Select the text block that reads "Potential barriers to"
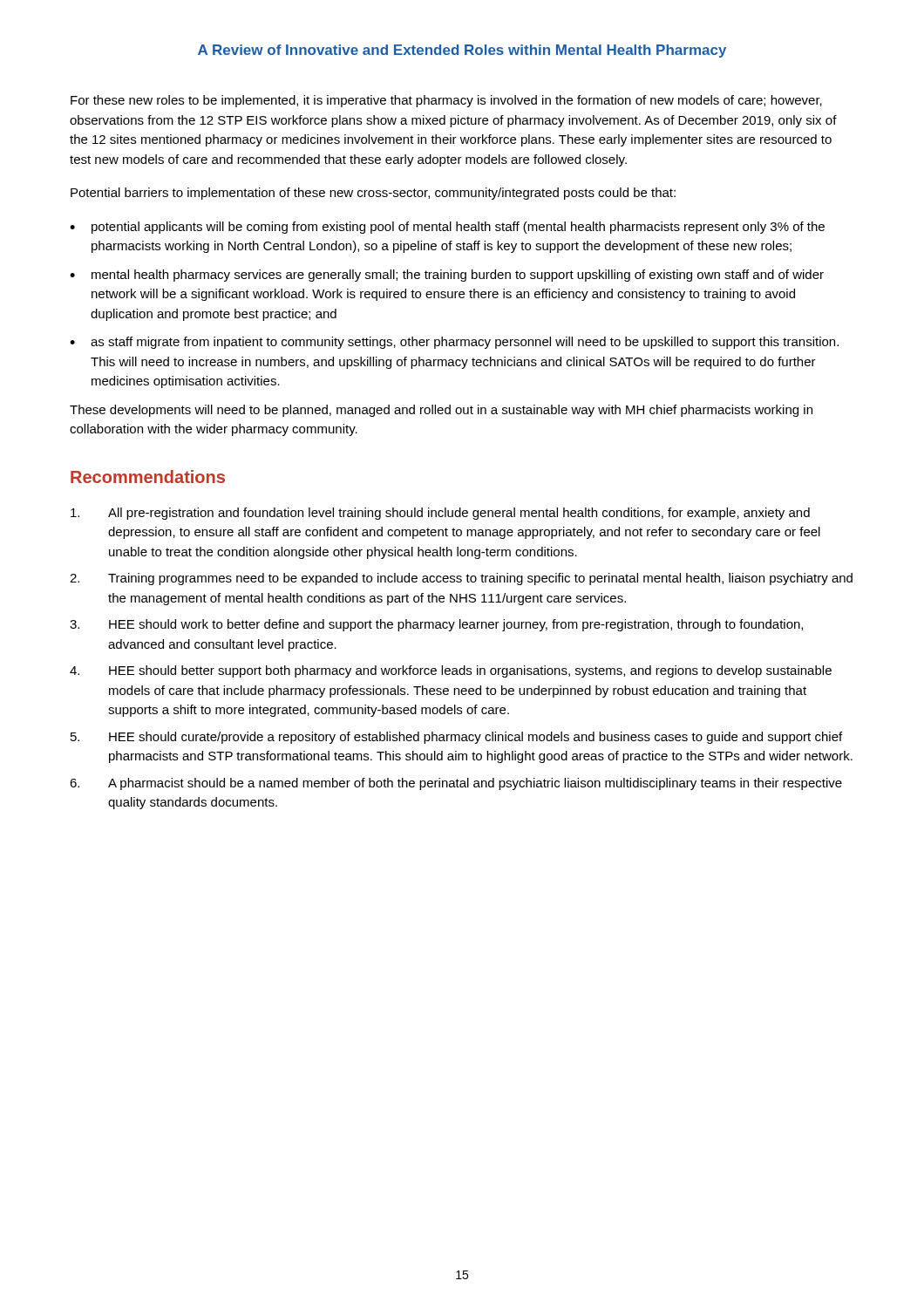The image size is (924, 1308). [373, 192]
